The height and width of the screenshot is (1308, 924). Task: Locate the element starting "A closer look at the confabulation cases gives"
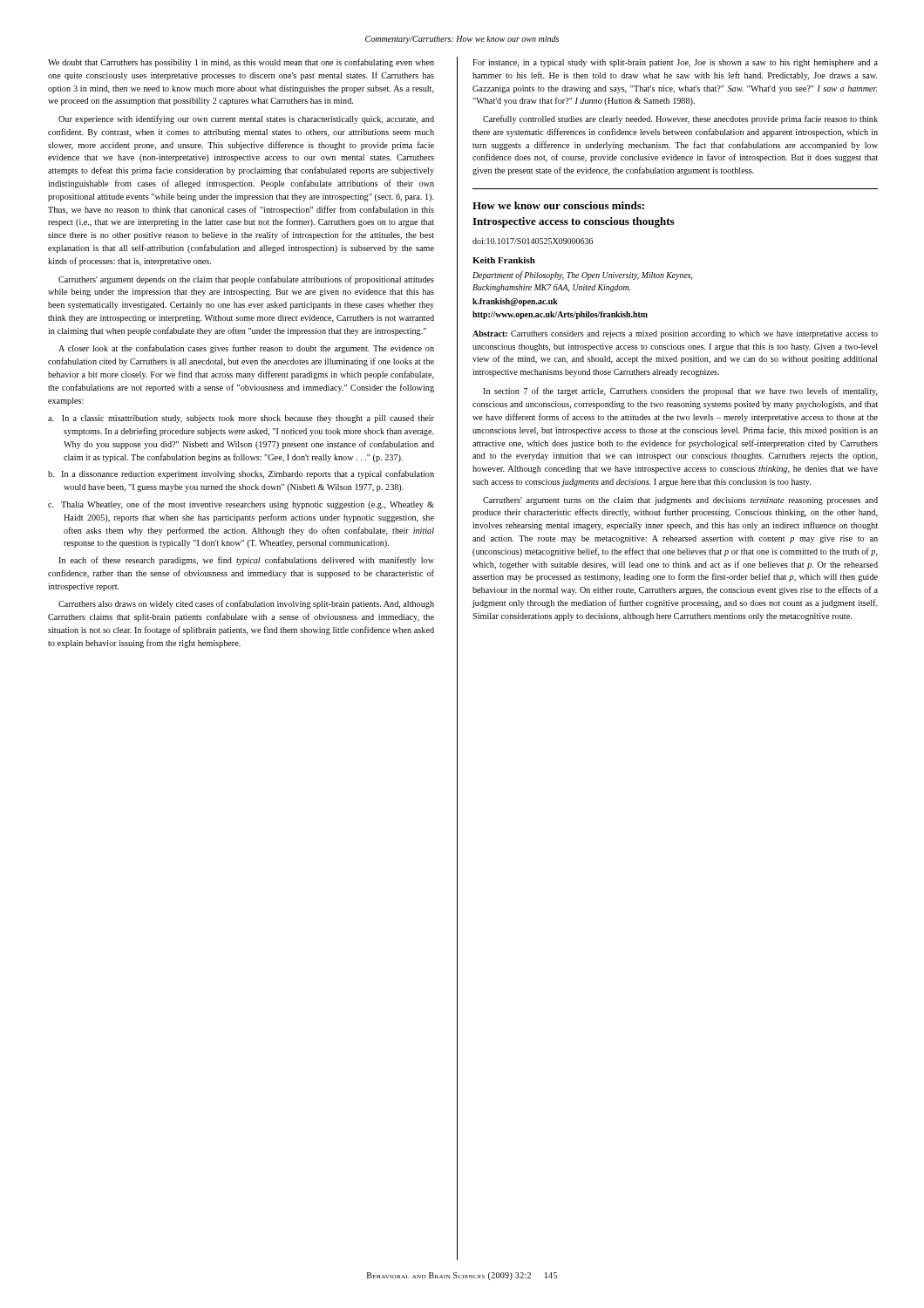point(241,375)
